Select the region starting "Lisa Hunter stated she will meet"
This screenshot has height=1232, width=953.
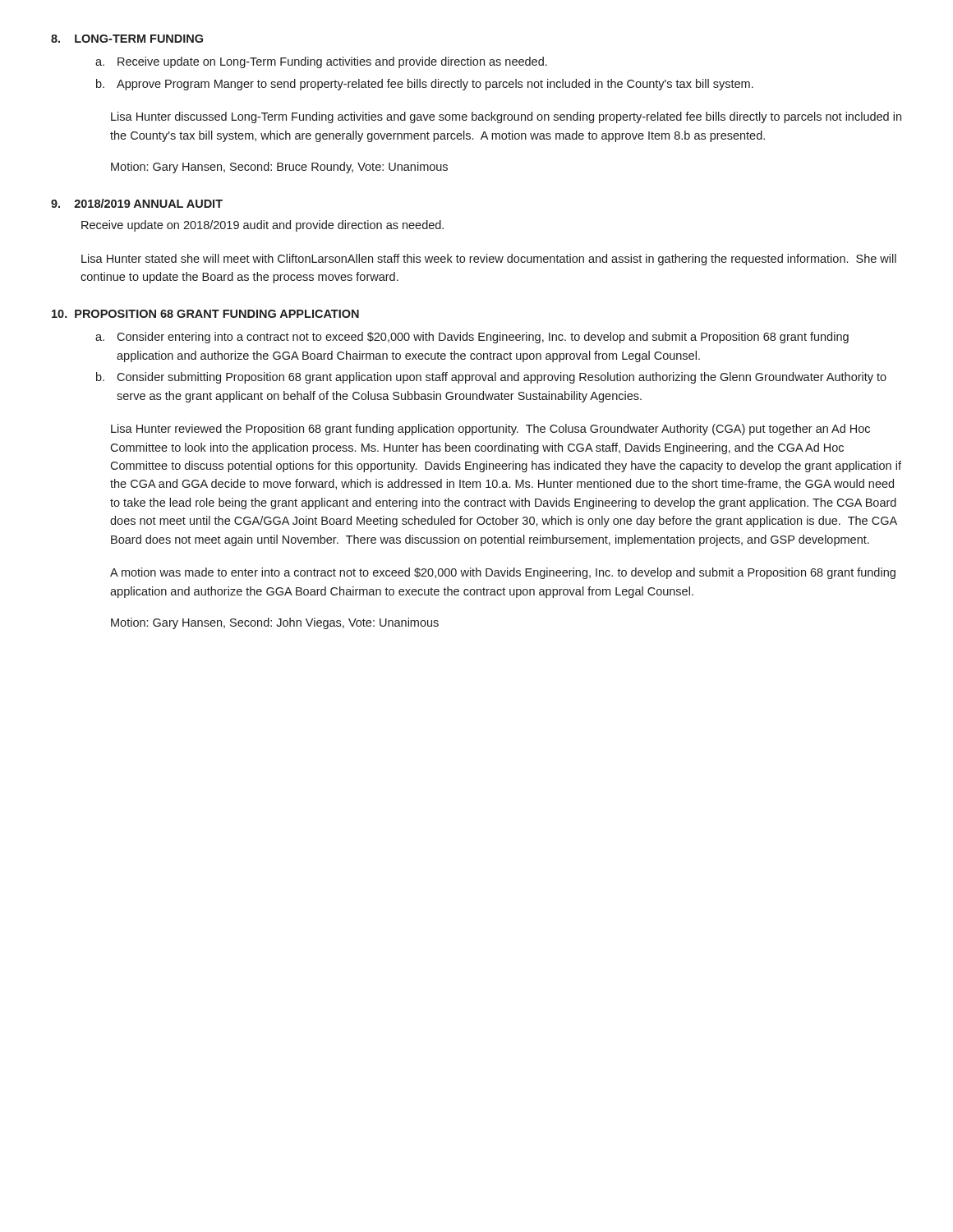[x=489, y=268]
